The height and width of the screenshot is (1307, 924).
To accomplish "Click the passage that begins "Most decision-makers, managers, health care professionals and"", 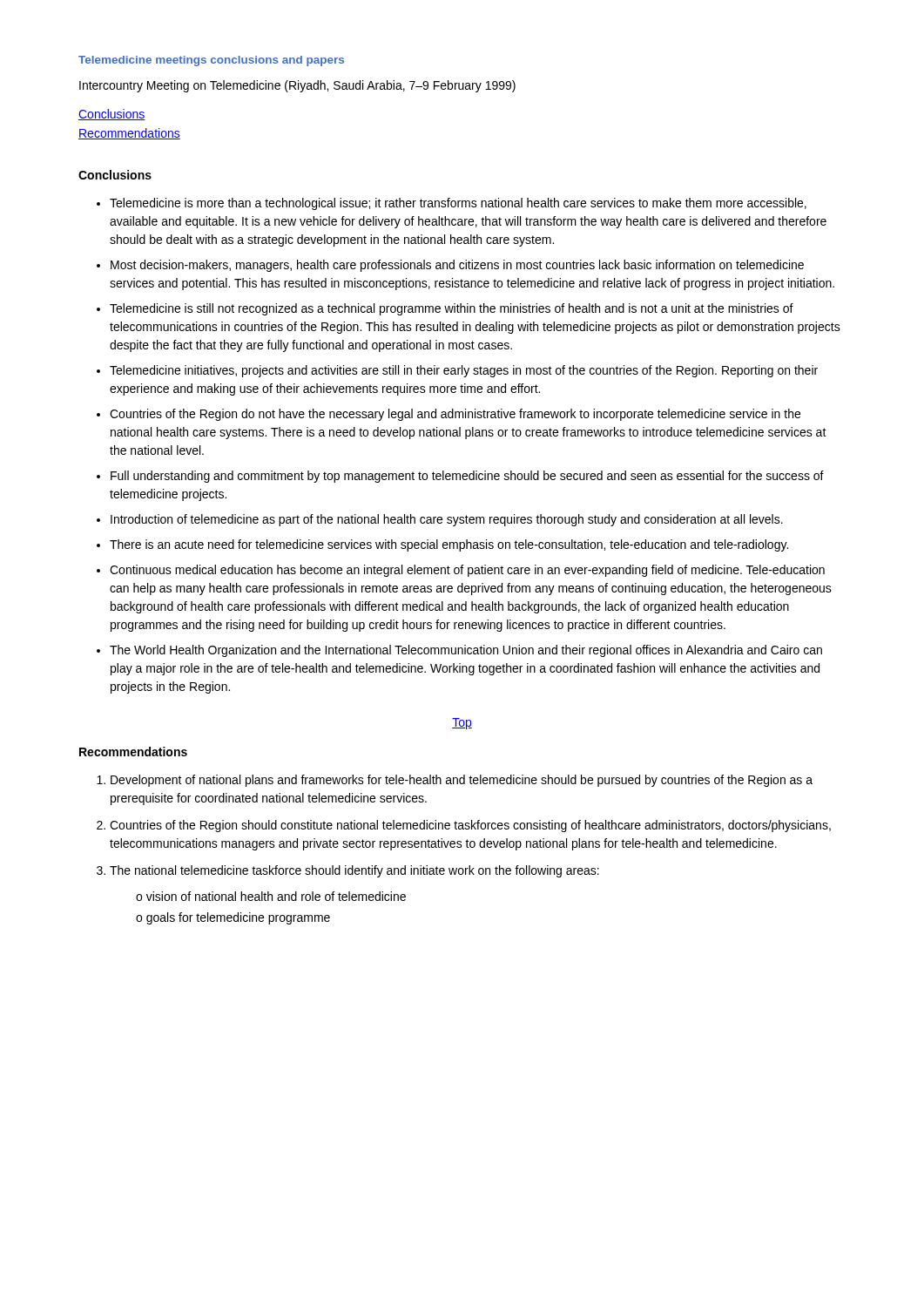I will (473, 274).
